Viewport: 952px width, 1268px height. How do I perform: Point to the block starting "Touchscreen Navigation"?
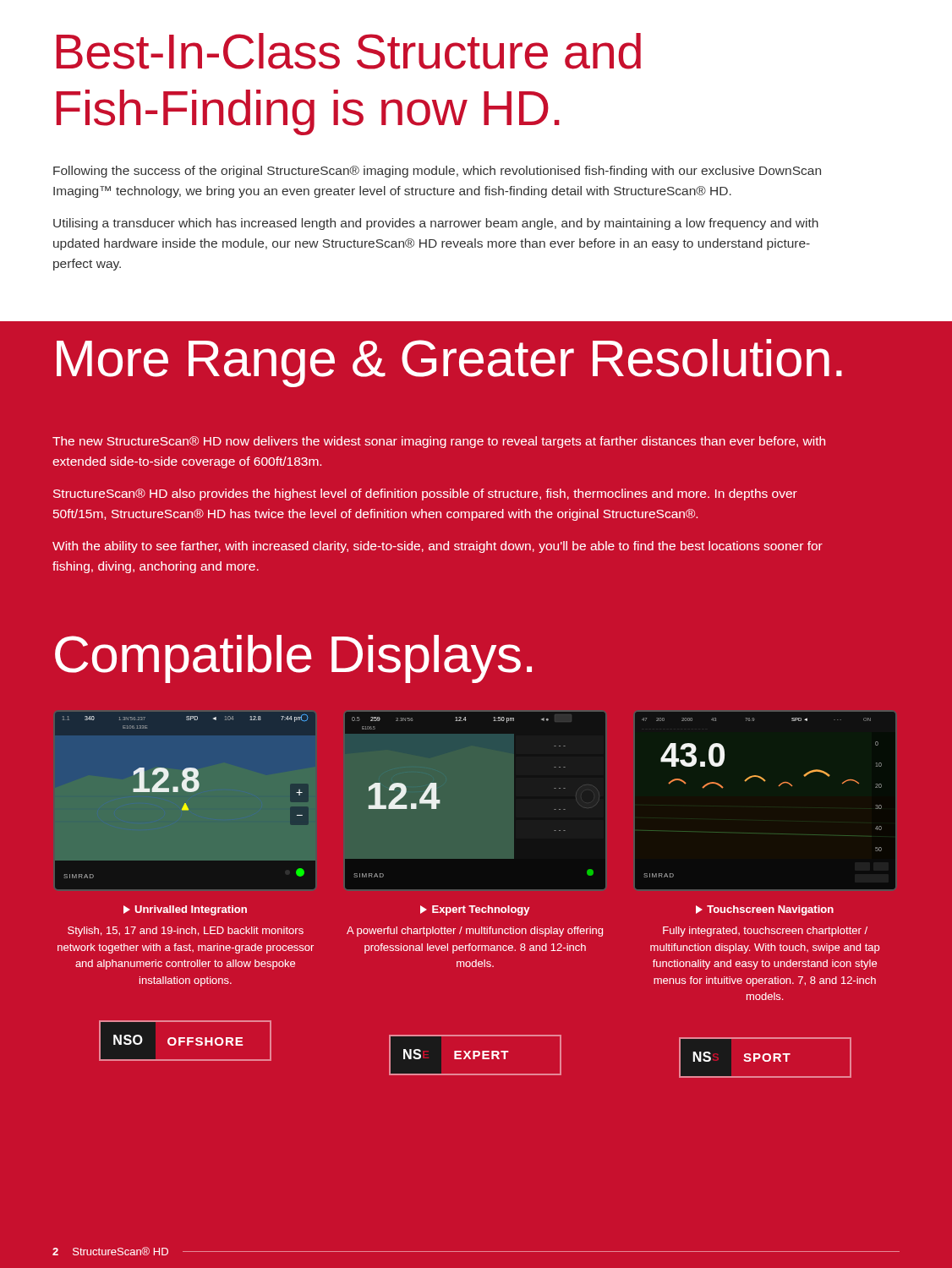coord(765,909)
